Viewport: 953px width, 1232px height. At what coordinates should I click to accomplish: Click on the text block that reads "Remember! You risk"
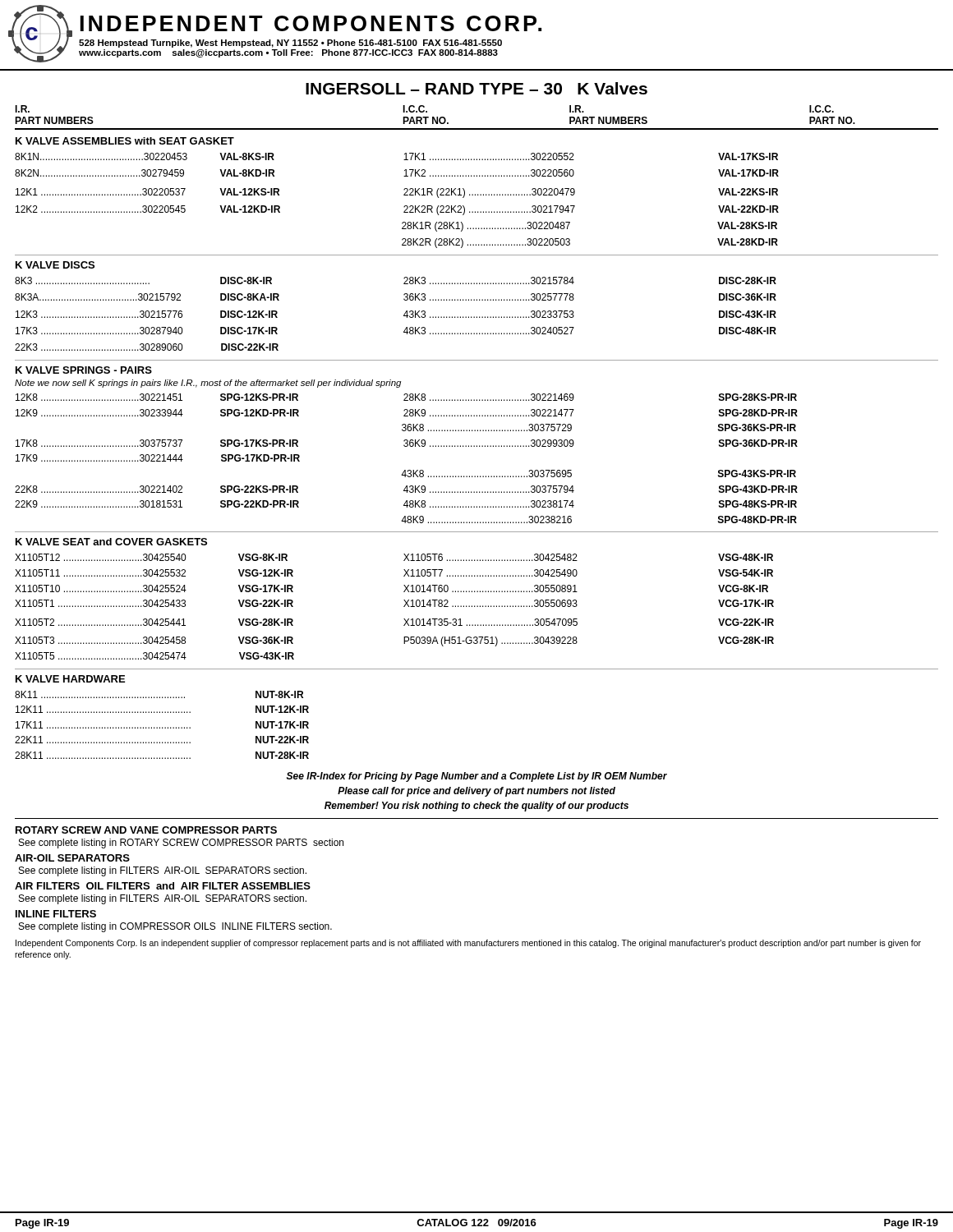476,805
